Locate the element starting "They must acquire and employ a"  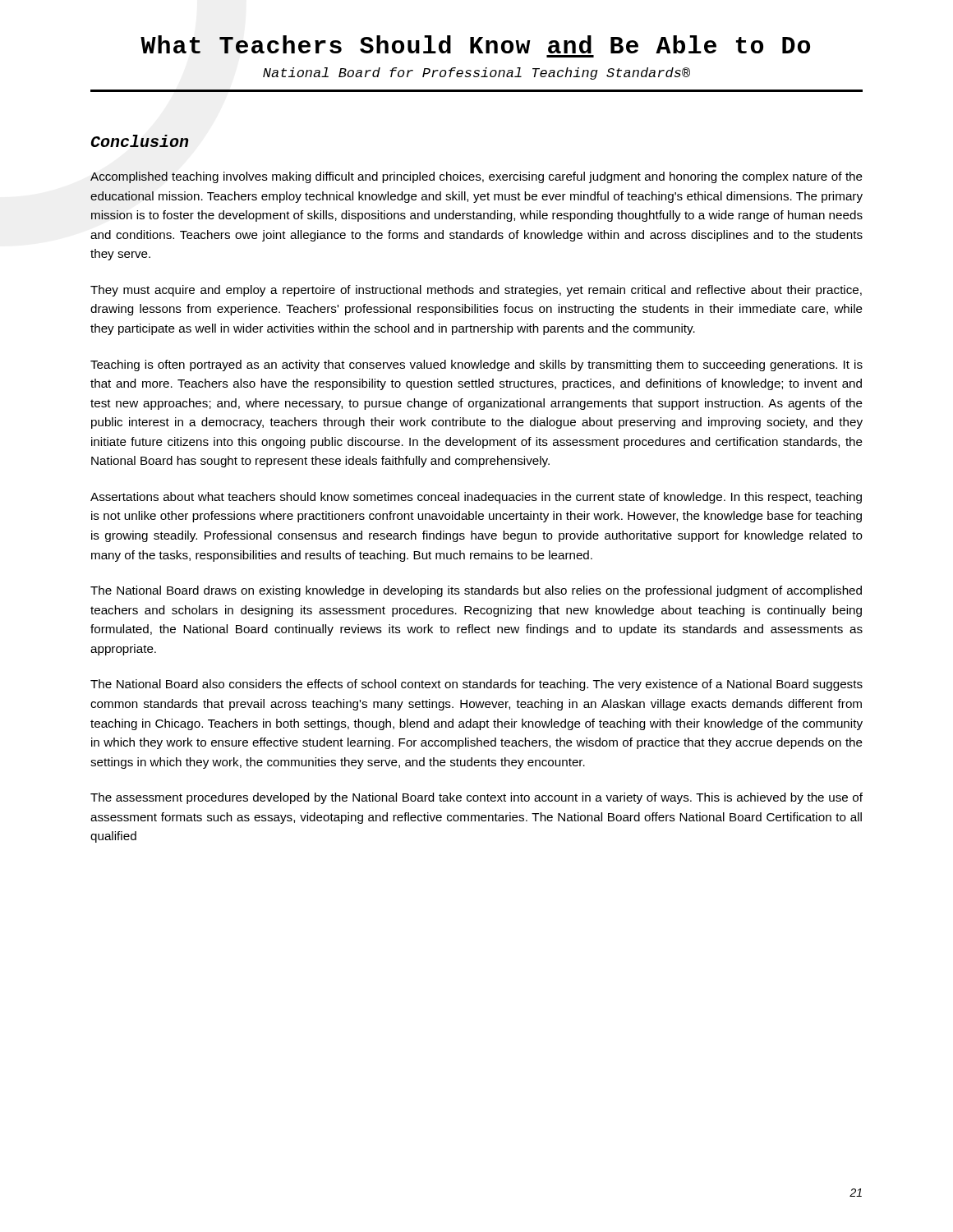476,309
